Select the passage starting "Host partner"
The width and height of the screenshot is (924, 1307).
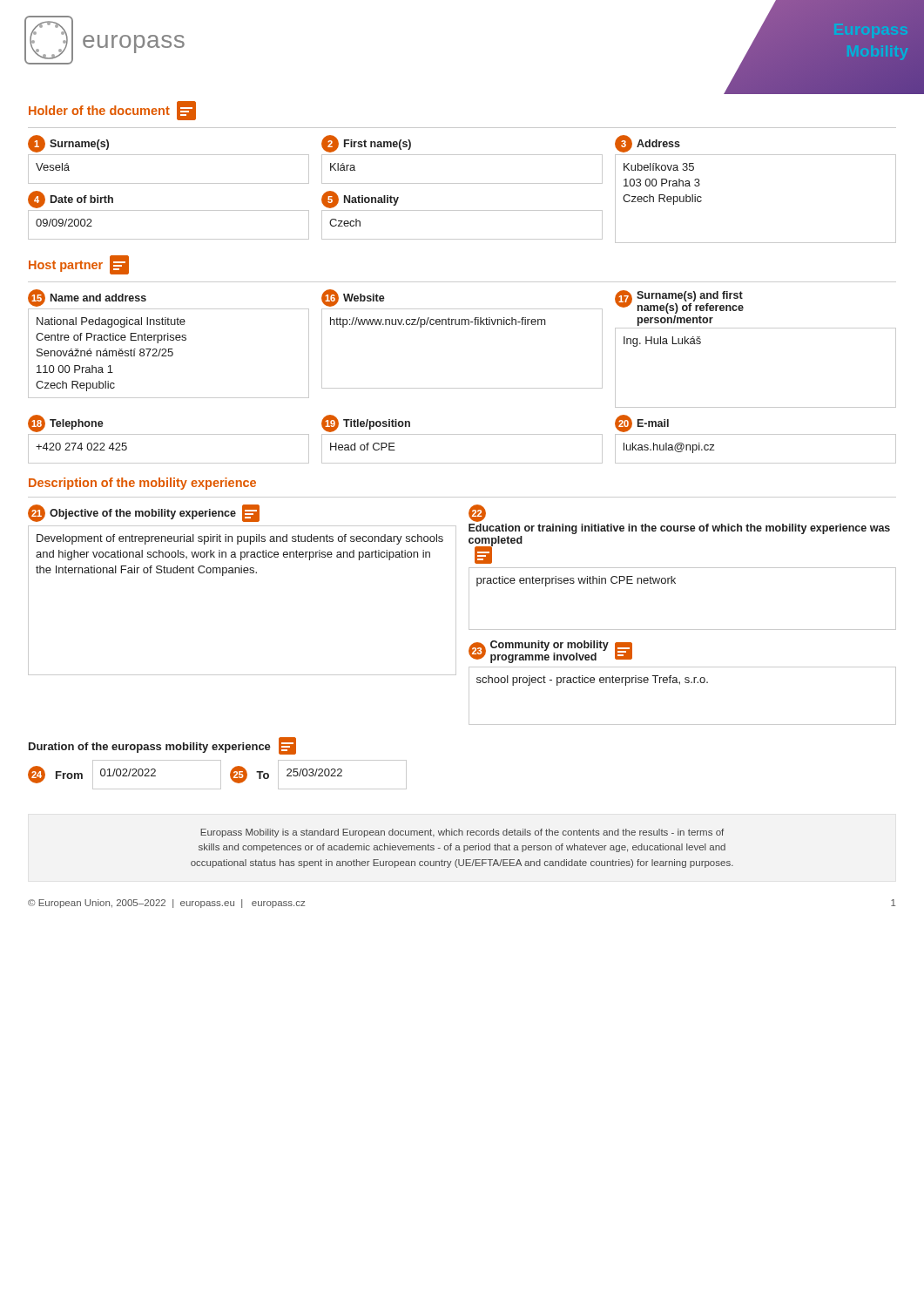(x=78, y=265)
